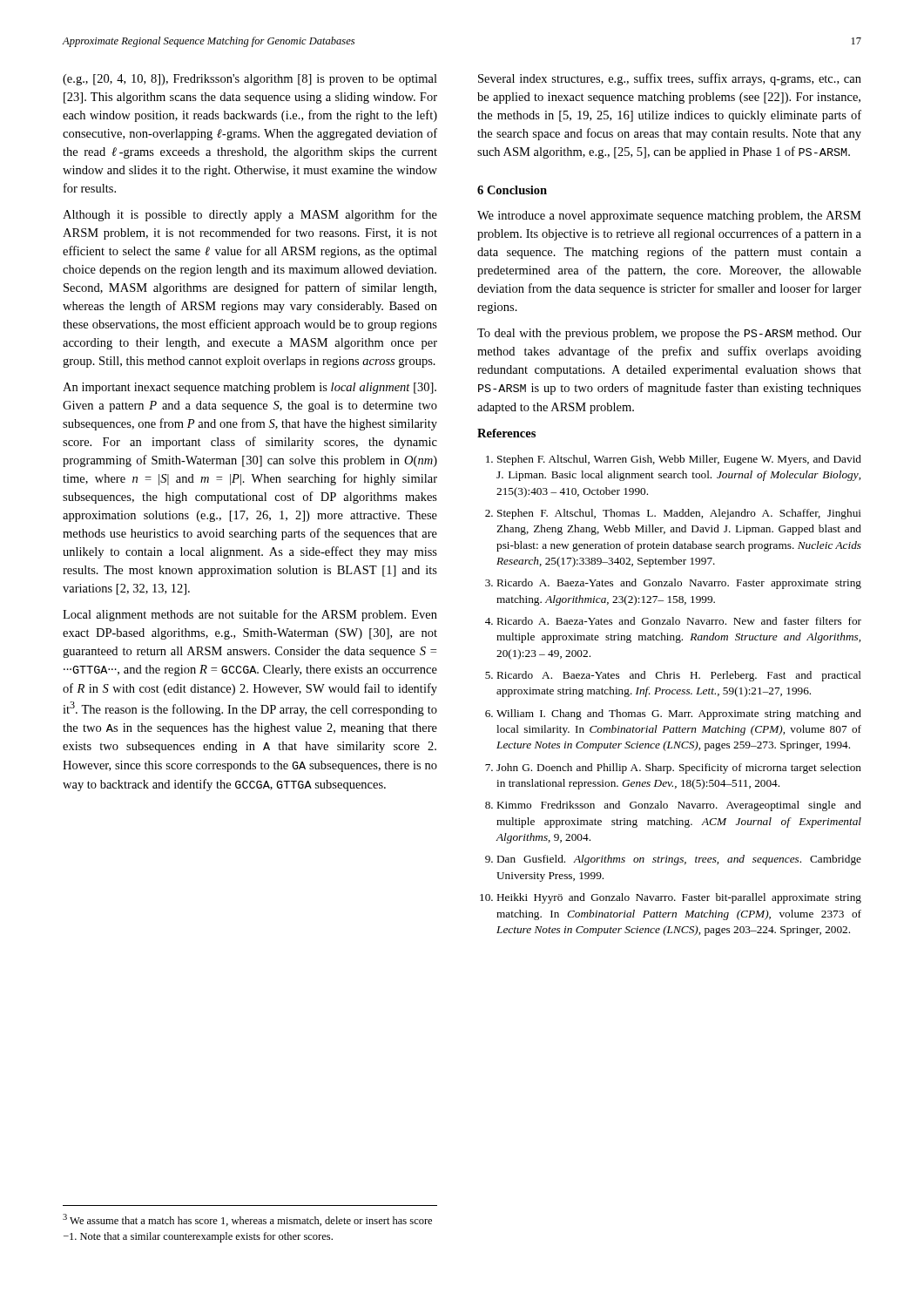
Task: Select the region starting "Although it is possible to directly apply"
Action: 250,288
